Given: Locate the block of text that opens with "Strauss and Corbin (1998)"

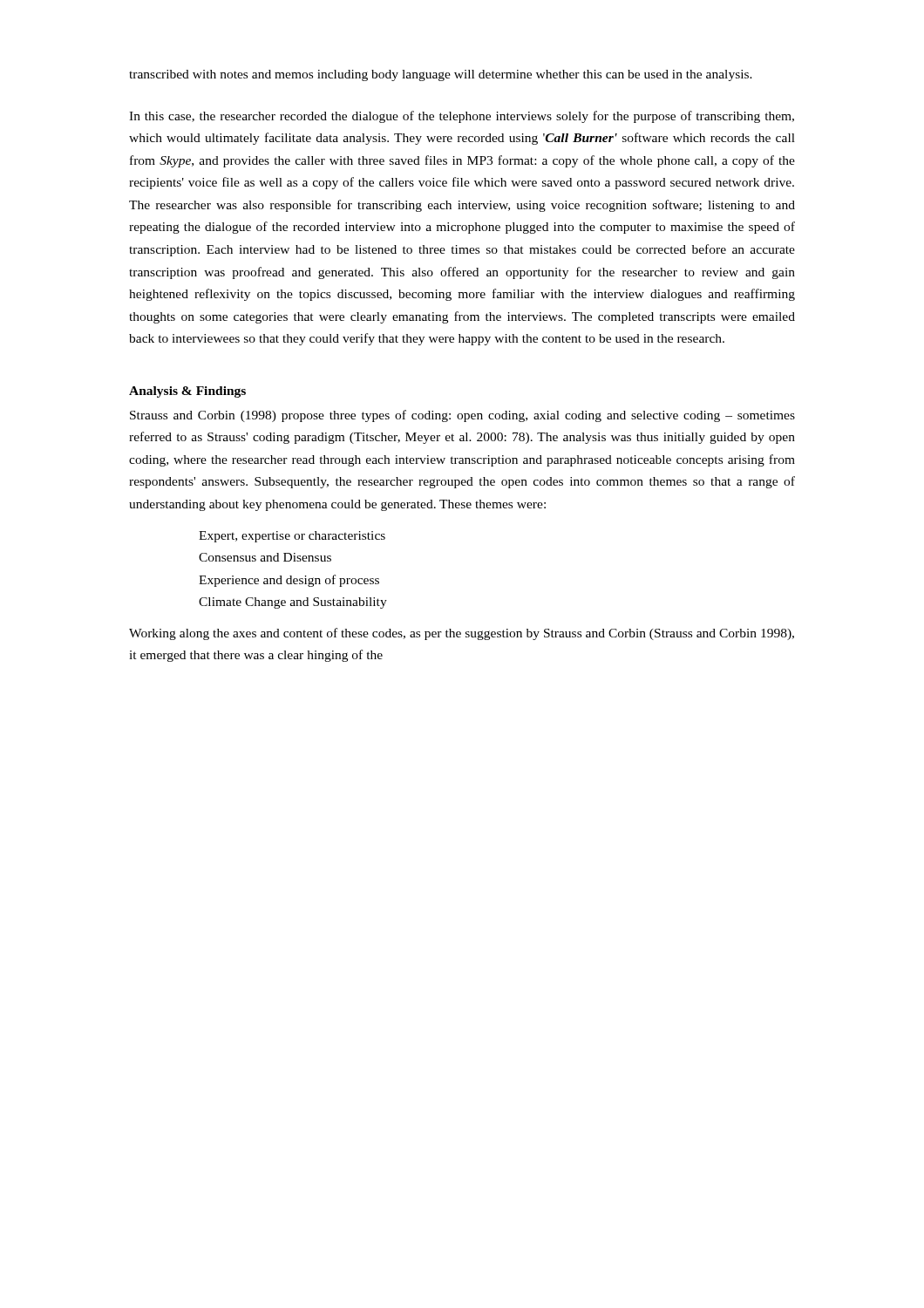Looking at the screenshot, I should point(462,459).
